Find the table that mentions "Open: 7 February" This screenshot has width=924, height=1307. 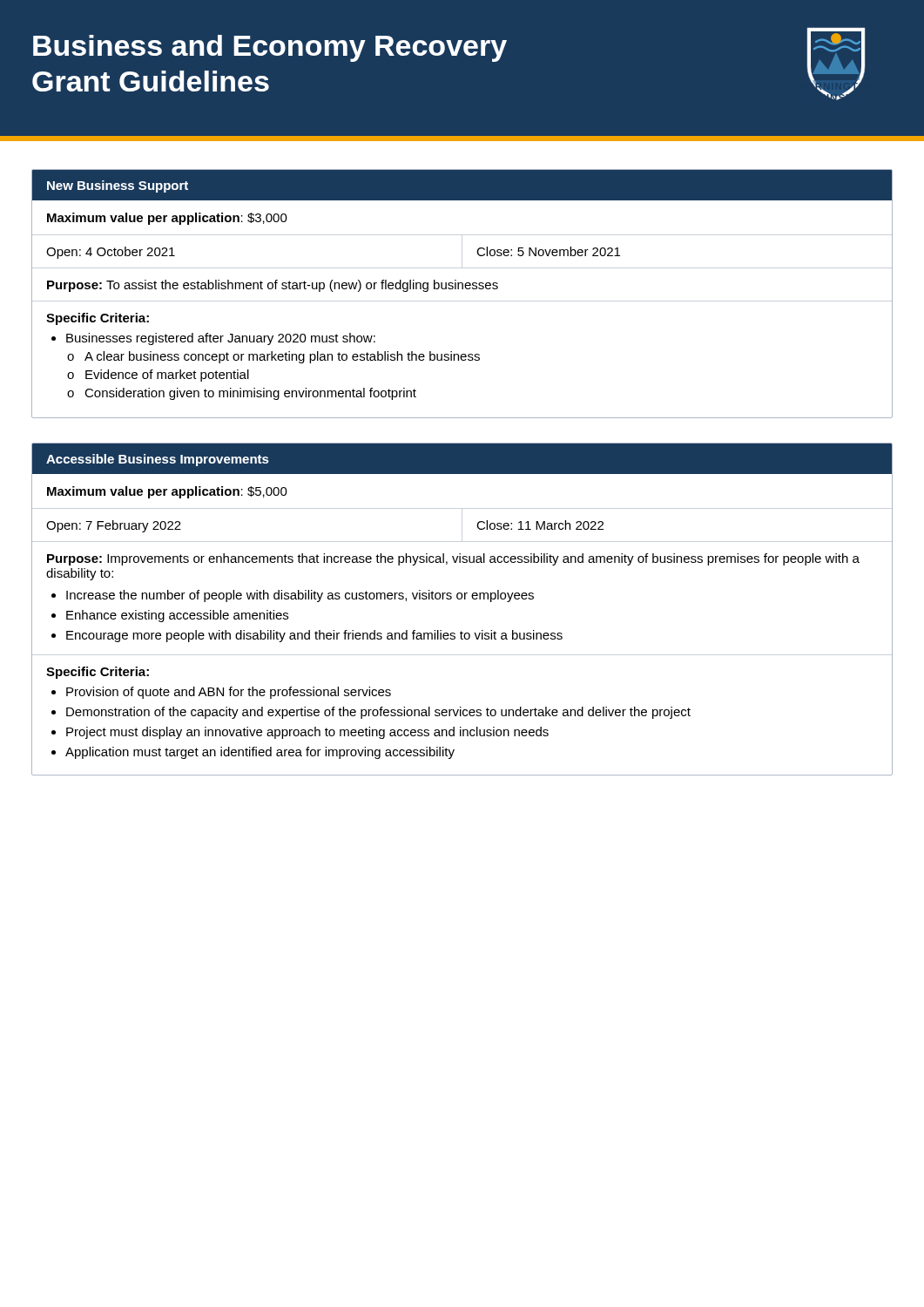tap(462, 609)
